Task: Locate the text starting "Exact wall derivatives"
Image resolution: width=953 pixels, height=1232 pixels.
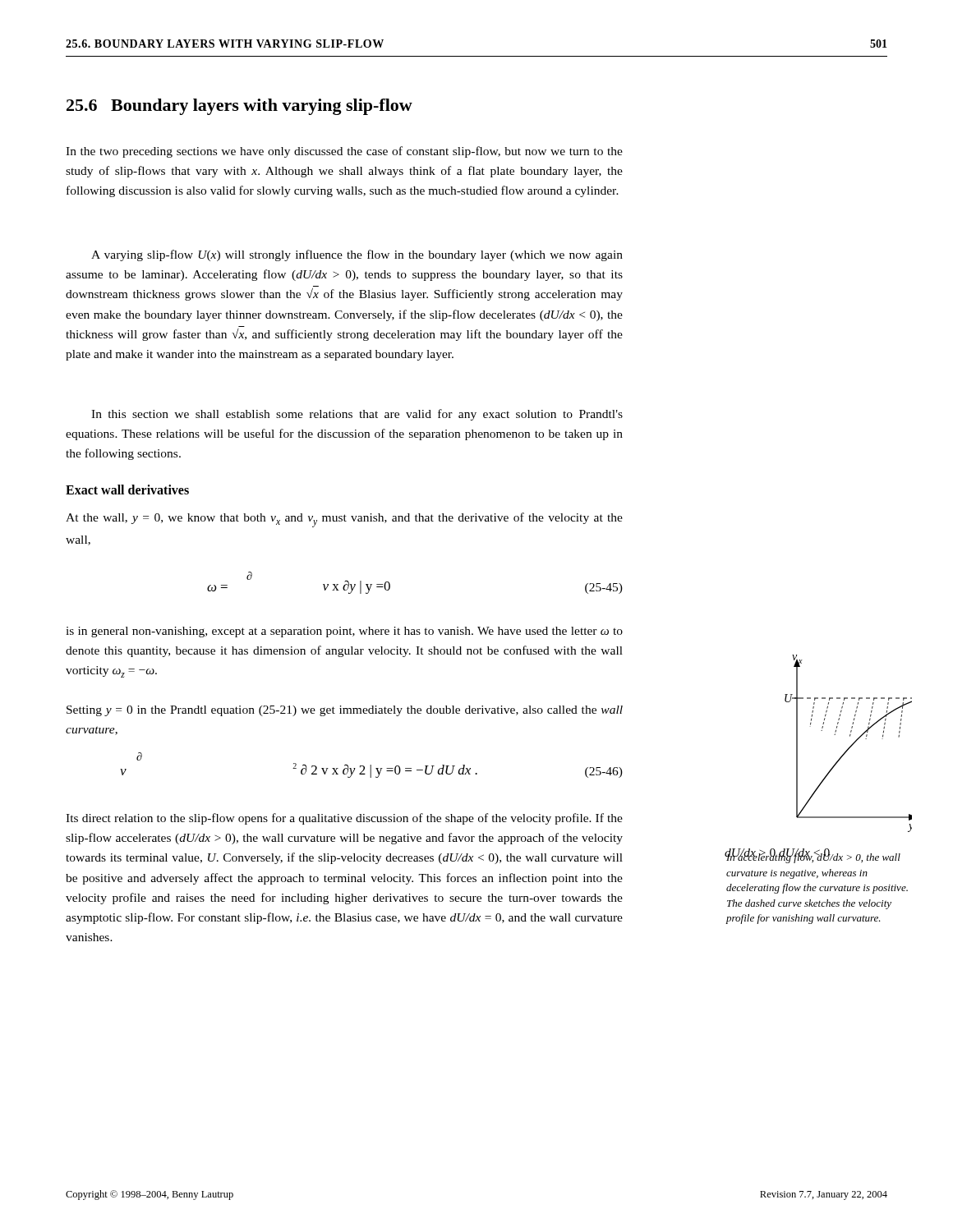Action: tap(127, 490)
